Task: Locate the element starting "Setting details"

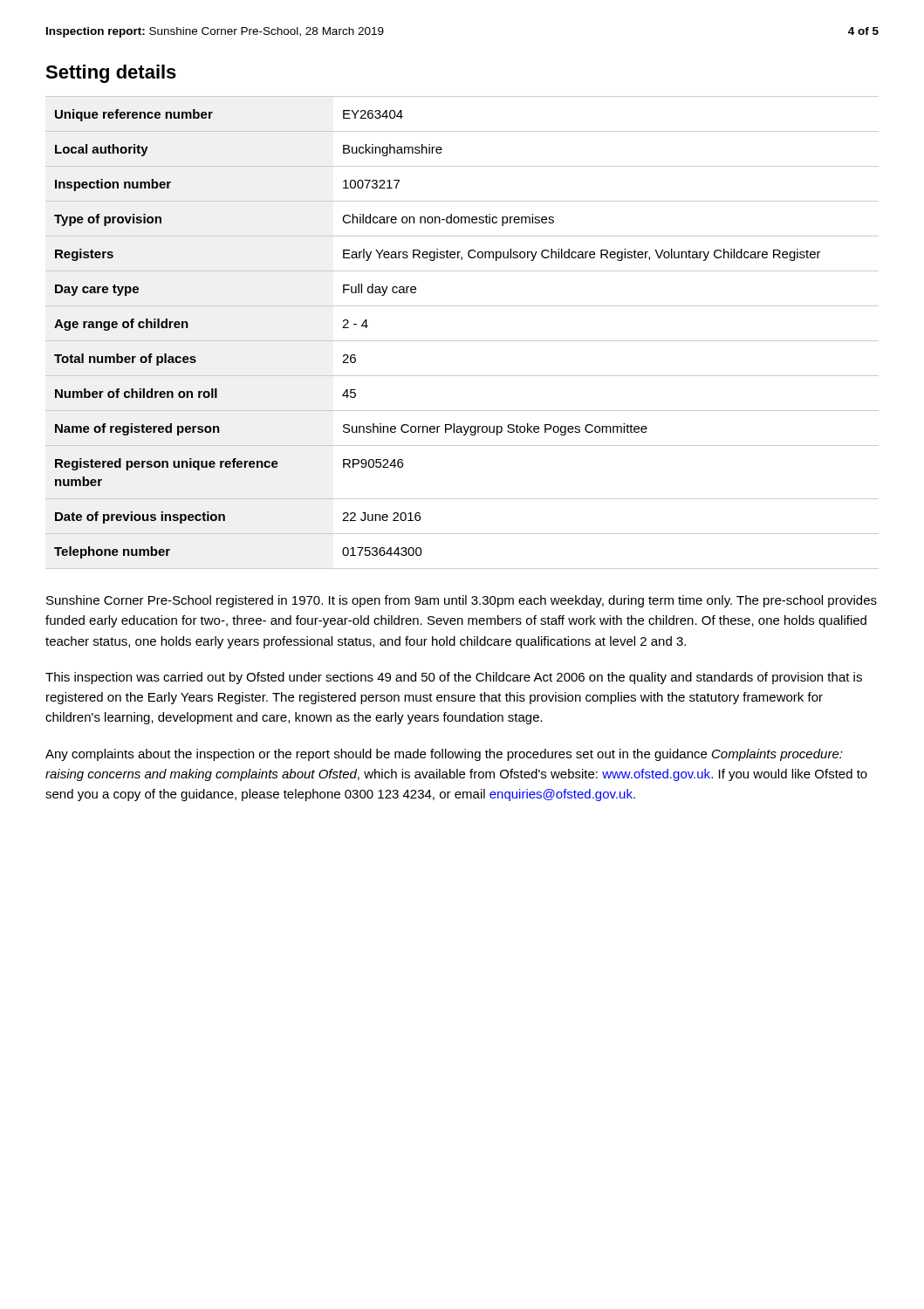Action: point(111,72)
